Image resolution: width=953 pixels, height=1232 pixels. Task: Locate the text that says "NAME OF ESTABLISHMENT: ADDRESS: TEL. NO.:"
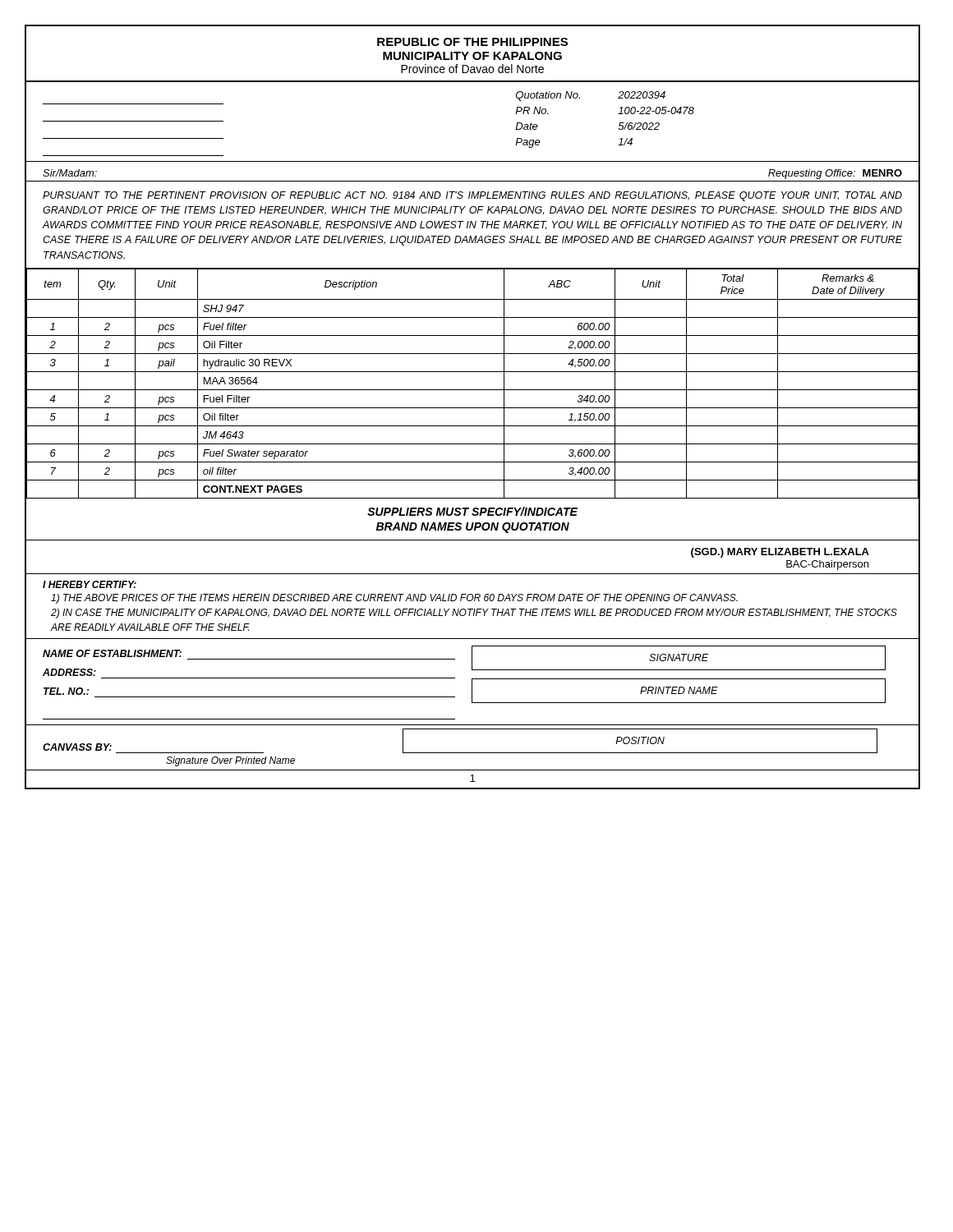[x=249, y=682]
